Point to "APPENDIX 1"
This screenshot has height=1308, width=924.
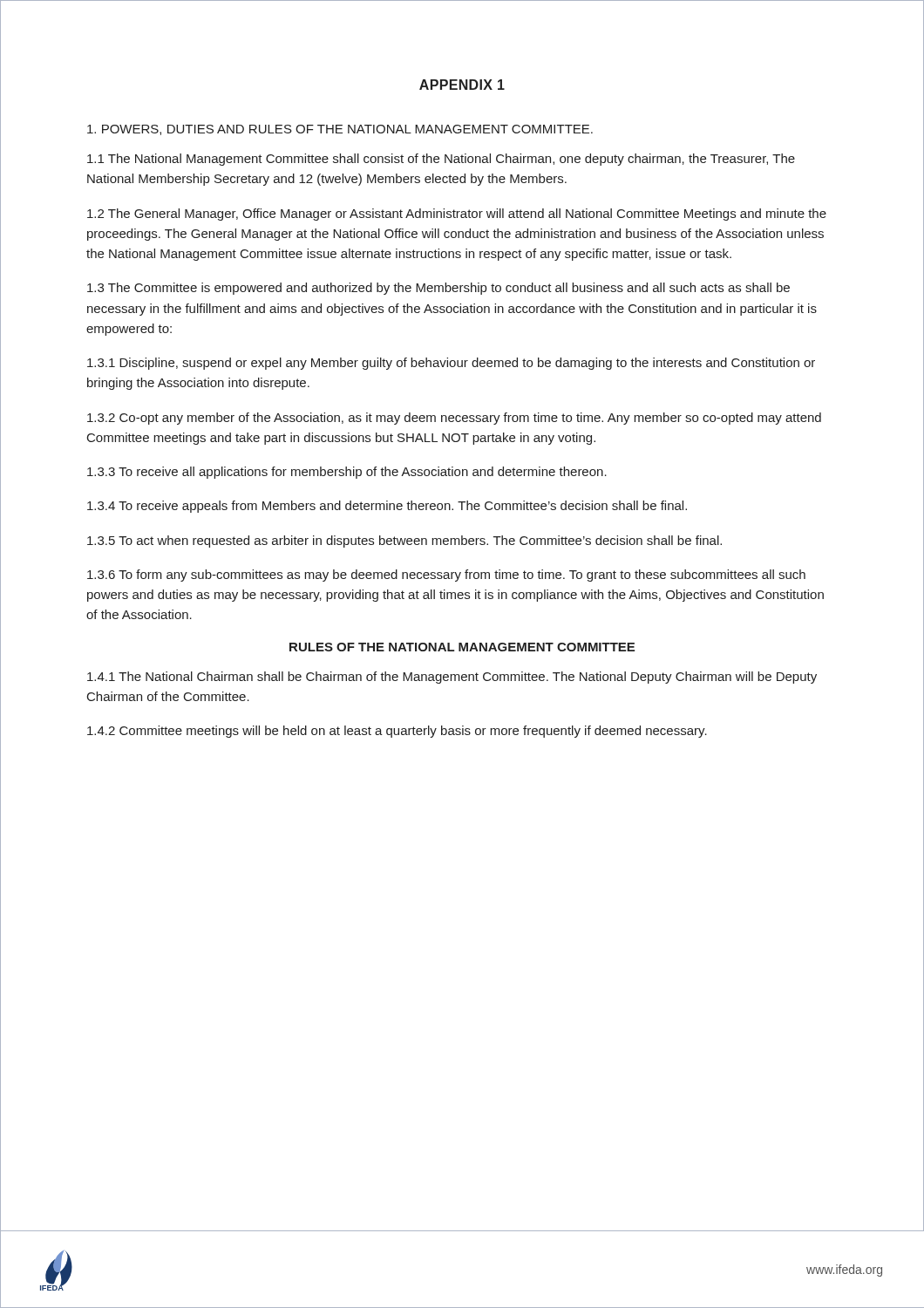pyautogui.click(x=462, y=85)
